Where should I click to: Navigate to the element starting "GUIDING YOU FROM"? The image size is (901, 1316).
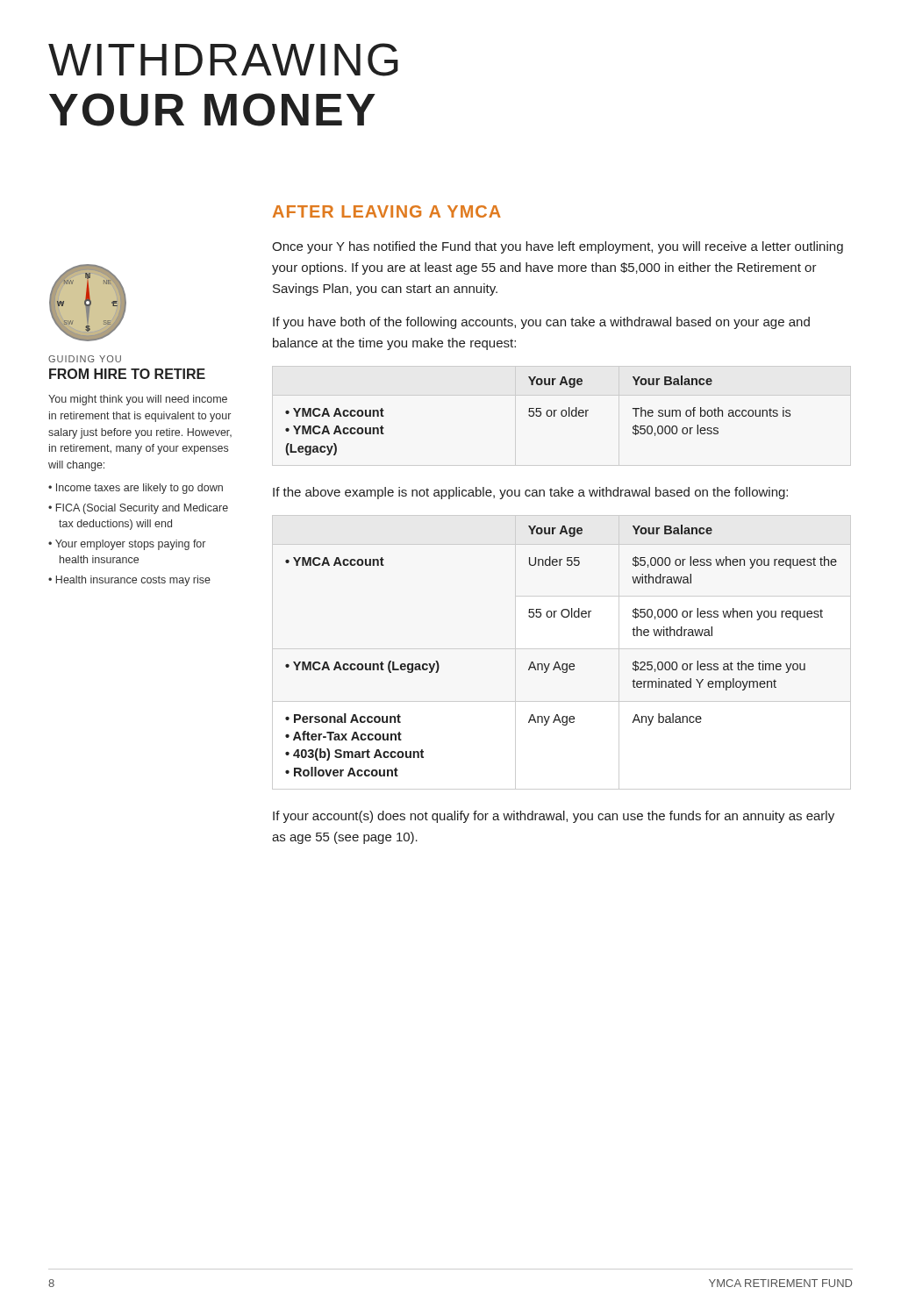[x=127, y=368]
